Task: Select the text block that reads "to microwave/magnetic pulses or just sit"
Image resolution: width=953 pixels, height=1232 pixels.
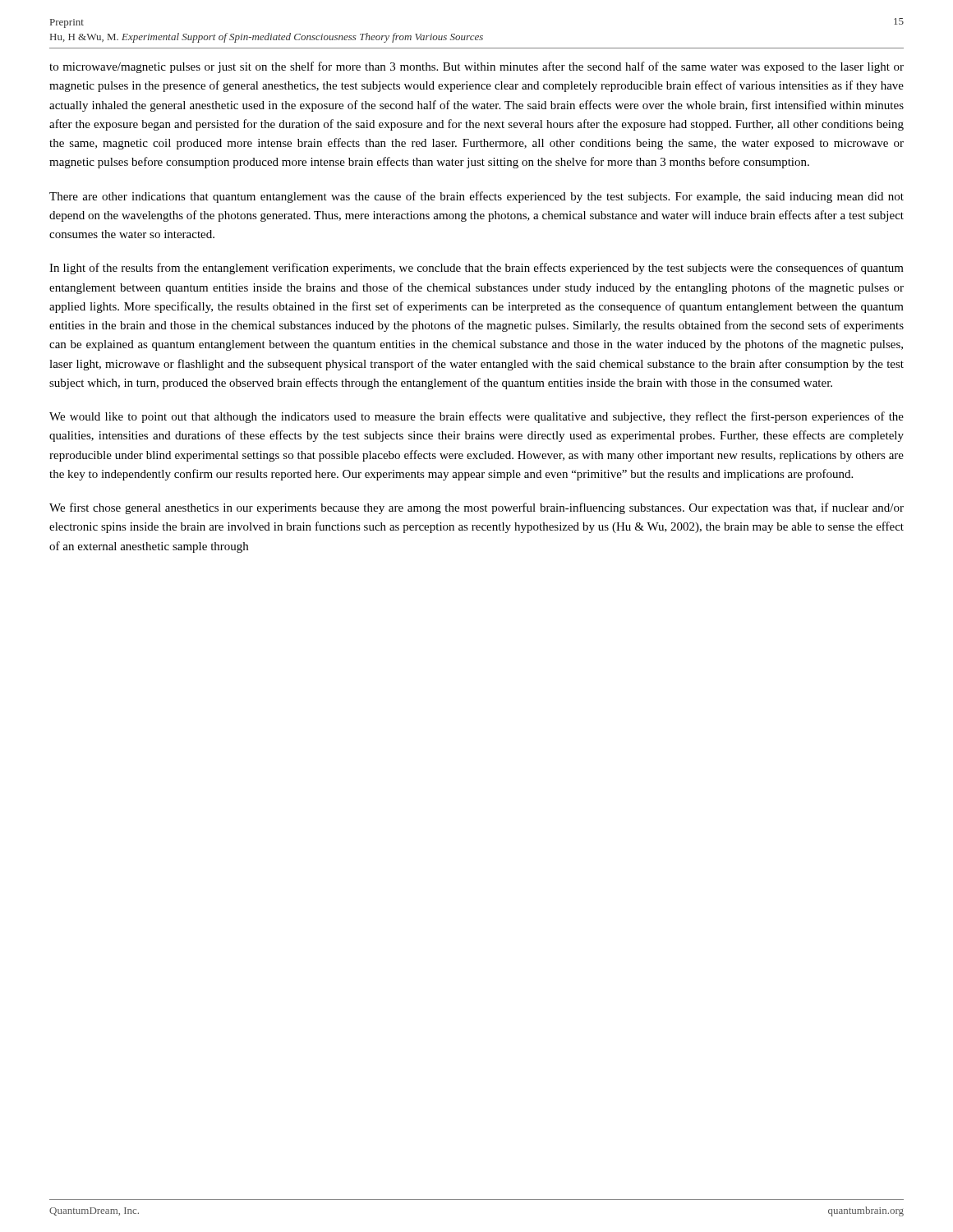Action: 476,114
